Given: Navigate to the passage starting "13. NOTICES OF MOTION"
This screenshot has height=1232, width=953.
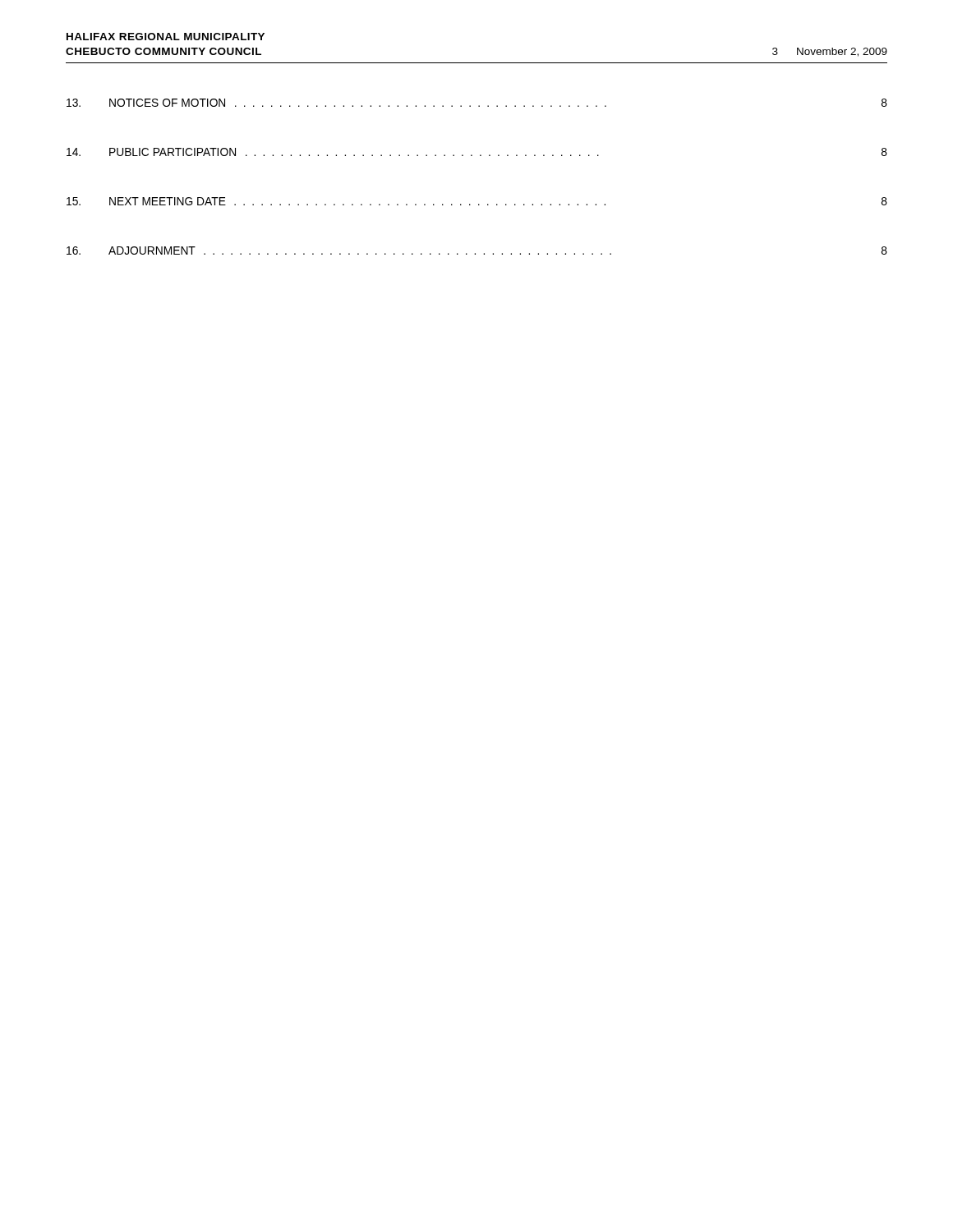Looking at the screenshot, I should coord(476,103).
